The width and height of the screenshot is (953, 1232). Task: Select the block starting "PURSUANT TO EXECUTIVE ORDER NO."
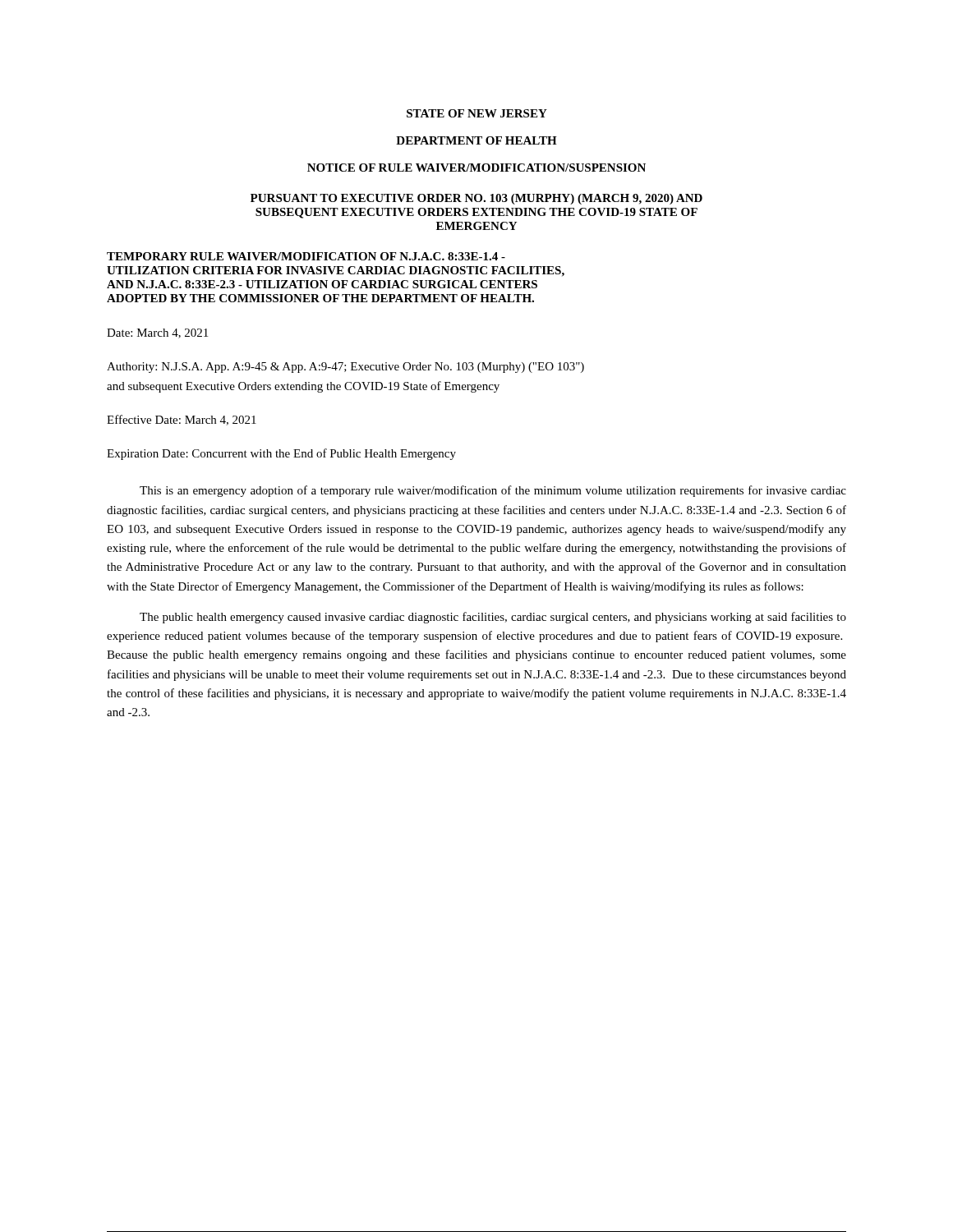click(x=476, y=212)
